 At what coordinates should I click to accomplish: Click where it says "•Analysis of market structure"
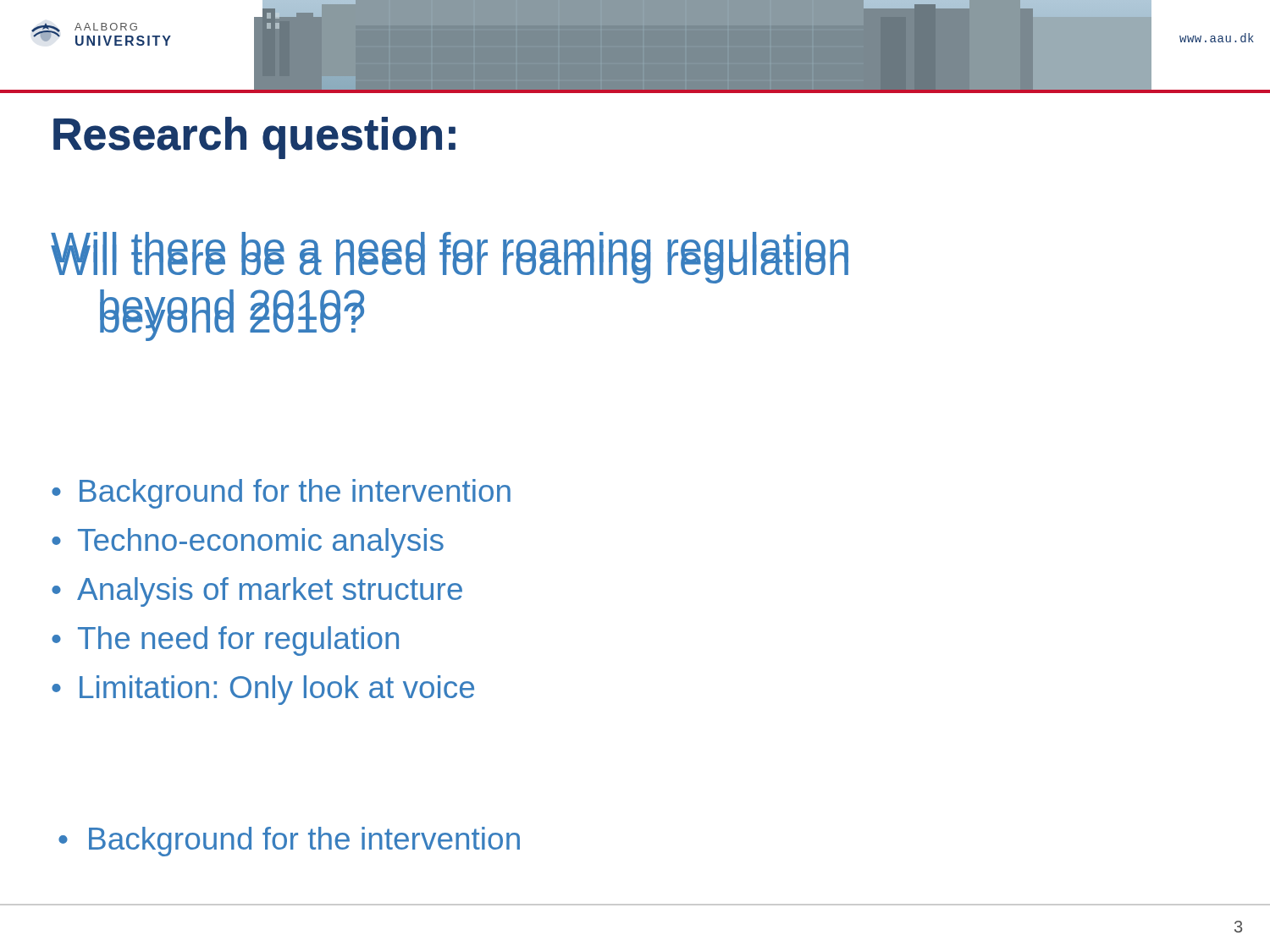point(257,590)
